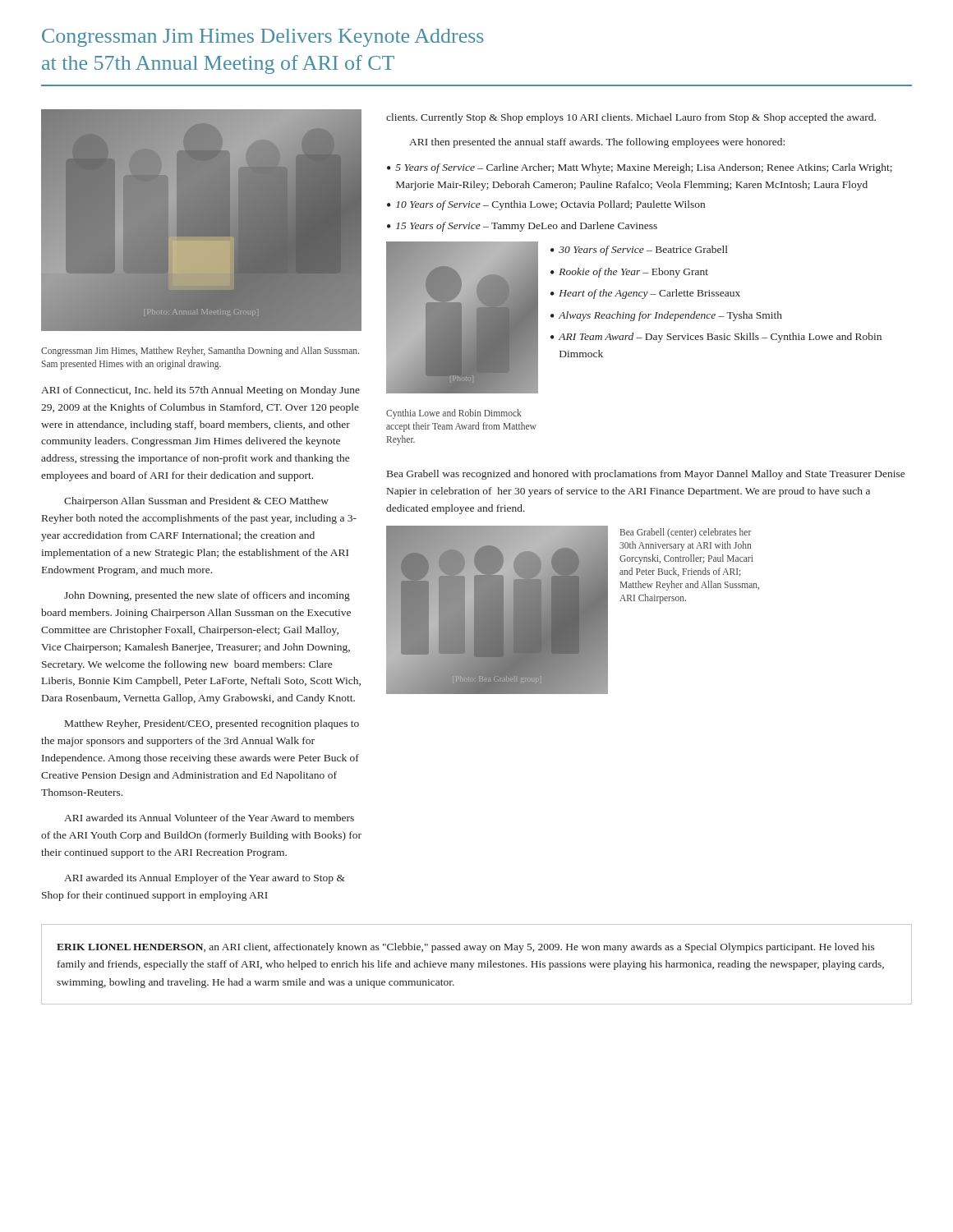Find the list item that says "• 10 Years of Service –"
This screenshot has width=953, height=1232.
pyautogui.click(x=649, y=206)
